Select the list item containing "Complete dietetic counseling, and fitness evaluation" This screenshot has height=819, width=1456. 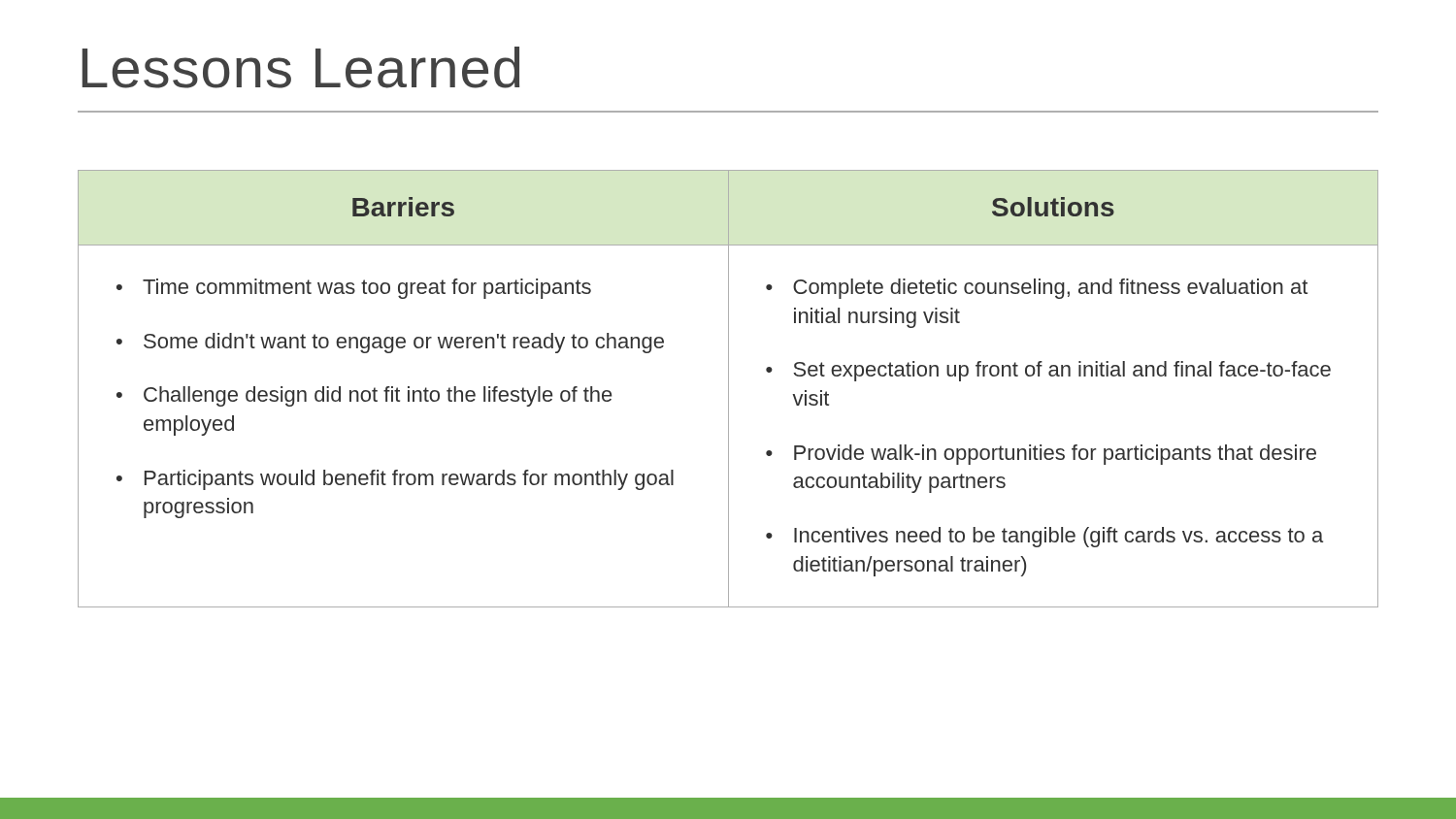[x=1050, y=301]
